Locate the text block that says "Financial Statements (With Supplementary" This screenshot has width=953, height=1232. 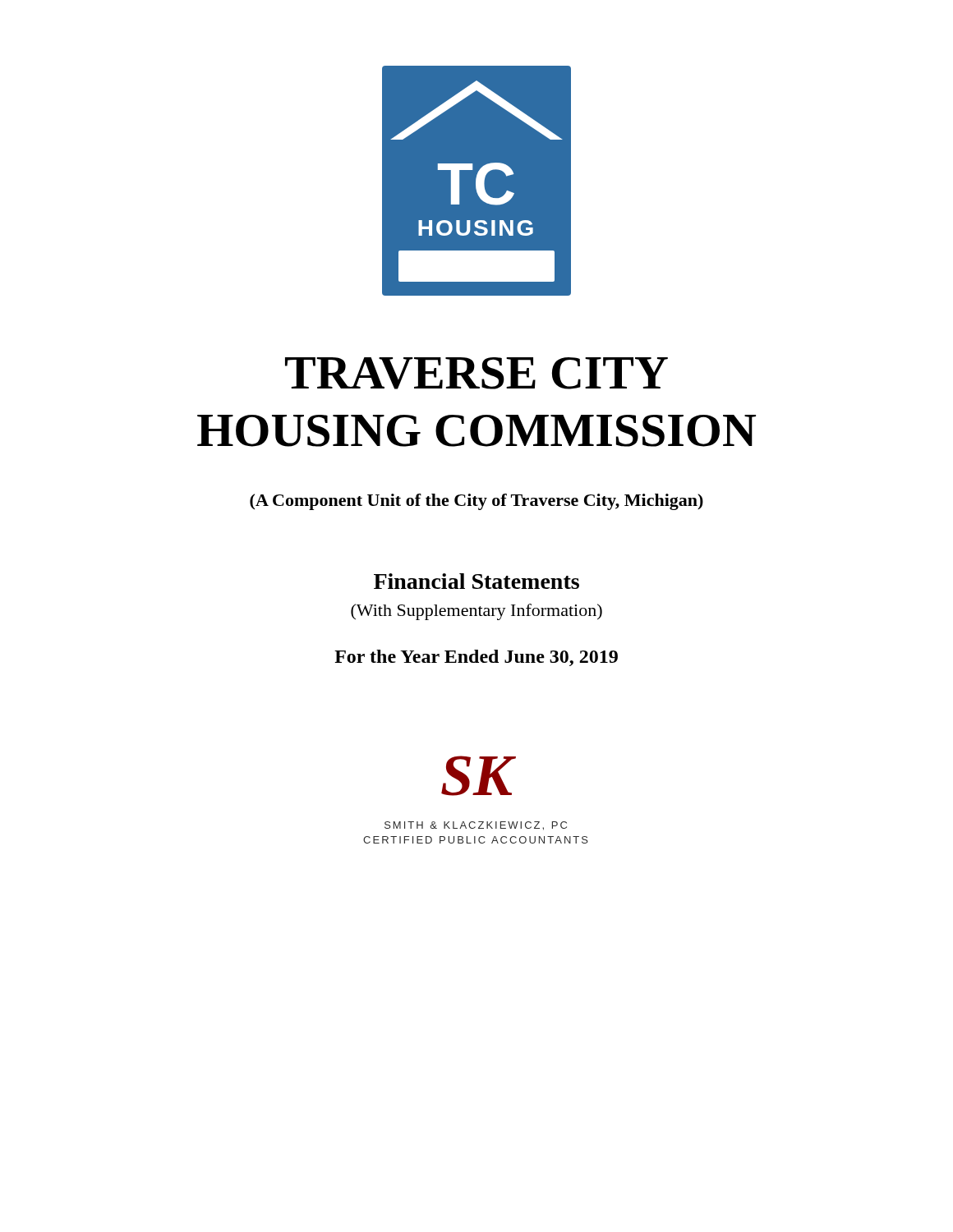coord(476,595)
